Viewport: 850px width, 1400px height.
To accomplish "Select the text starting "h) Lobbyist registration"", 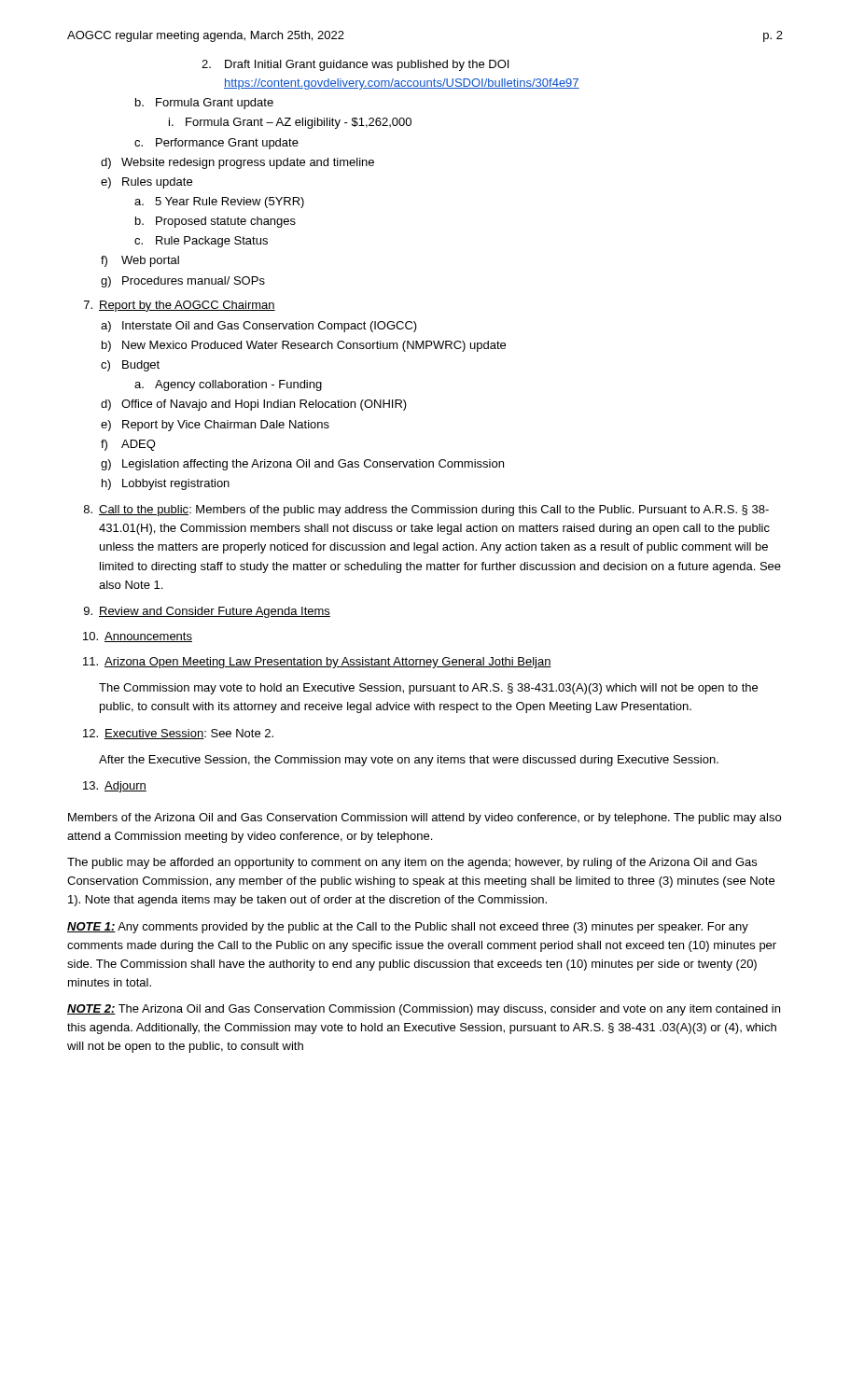I will (x=166, y=484).
